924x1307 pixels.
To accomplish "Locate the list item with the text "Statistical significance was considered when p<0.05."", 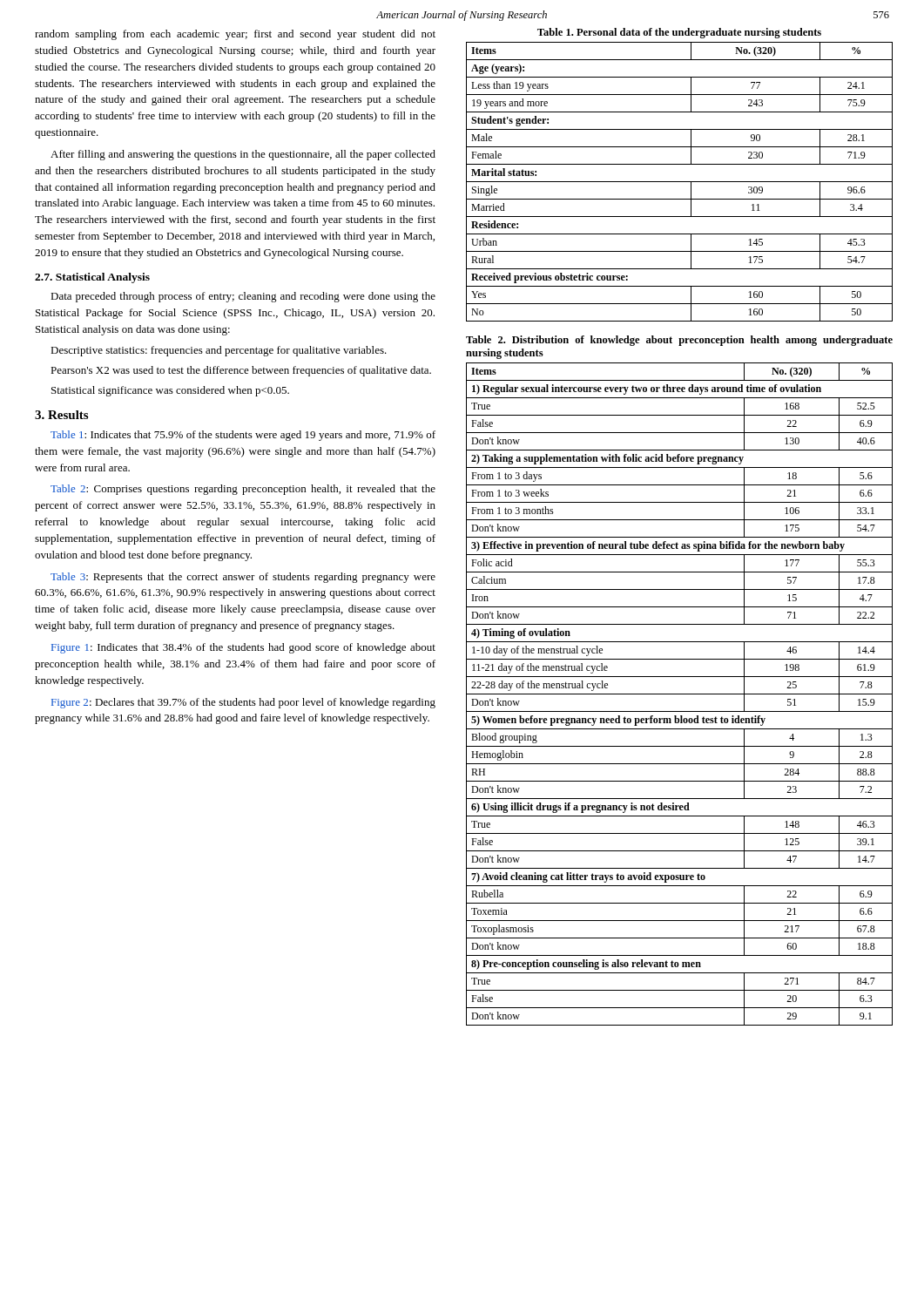I will point(243,391).
